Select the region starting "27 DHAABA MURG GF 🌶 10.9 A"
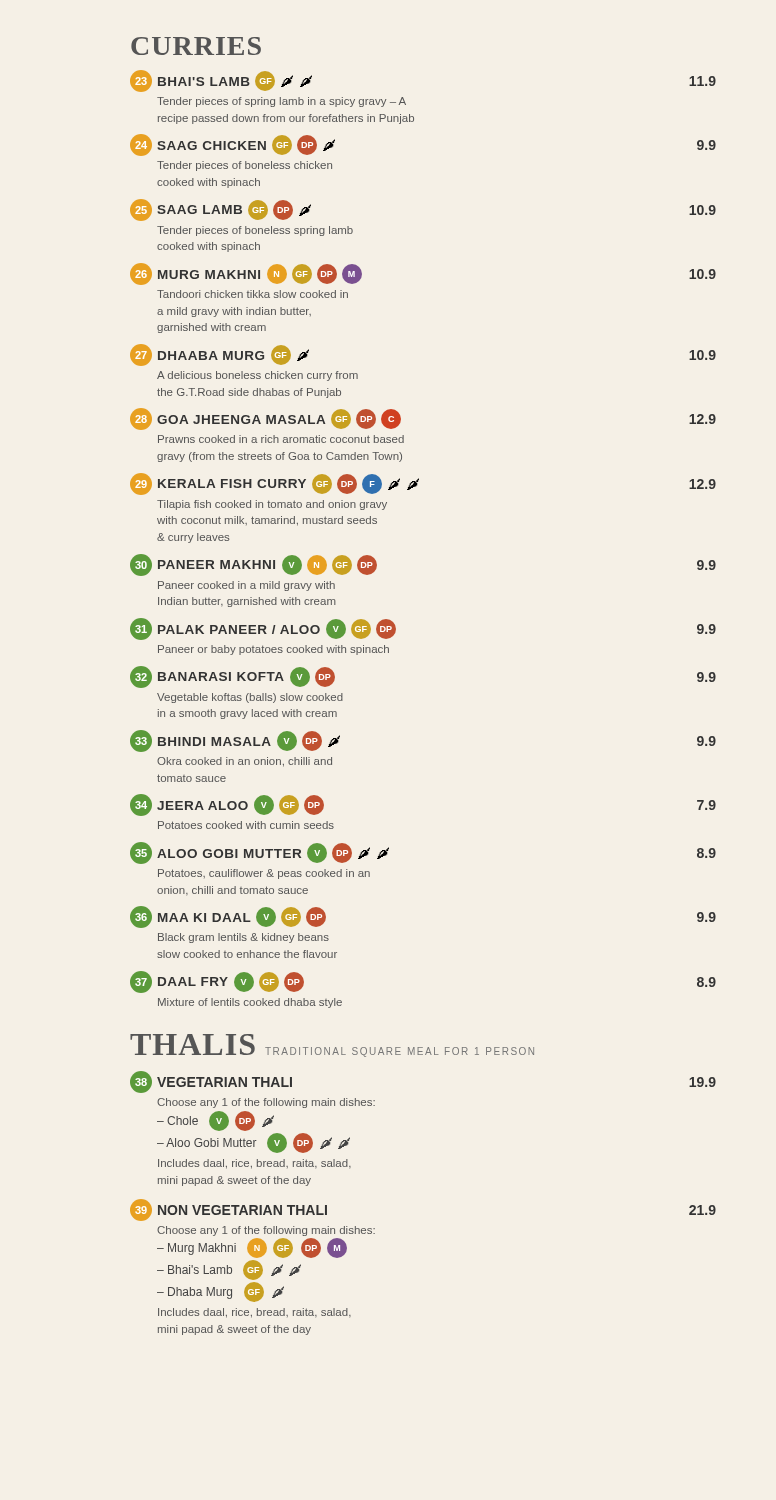 212,354
